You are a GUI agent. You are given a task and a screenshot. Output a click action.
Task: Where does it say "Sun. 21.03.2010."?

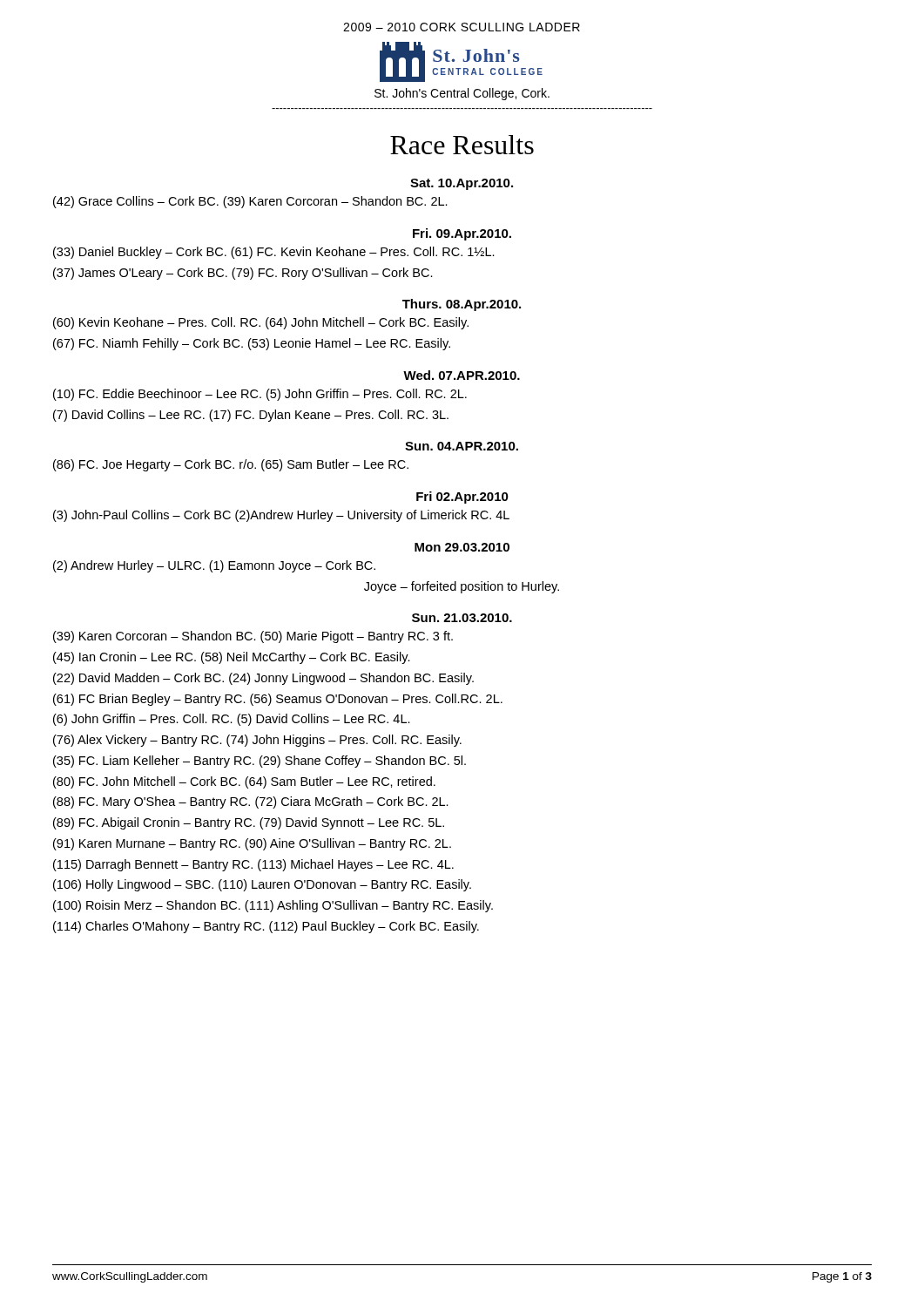[462, 618]
